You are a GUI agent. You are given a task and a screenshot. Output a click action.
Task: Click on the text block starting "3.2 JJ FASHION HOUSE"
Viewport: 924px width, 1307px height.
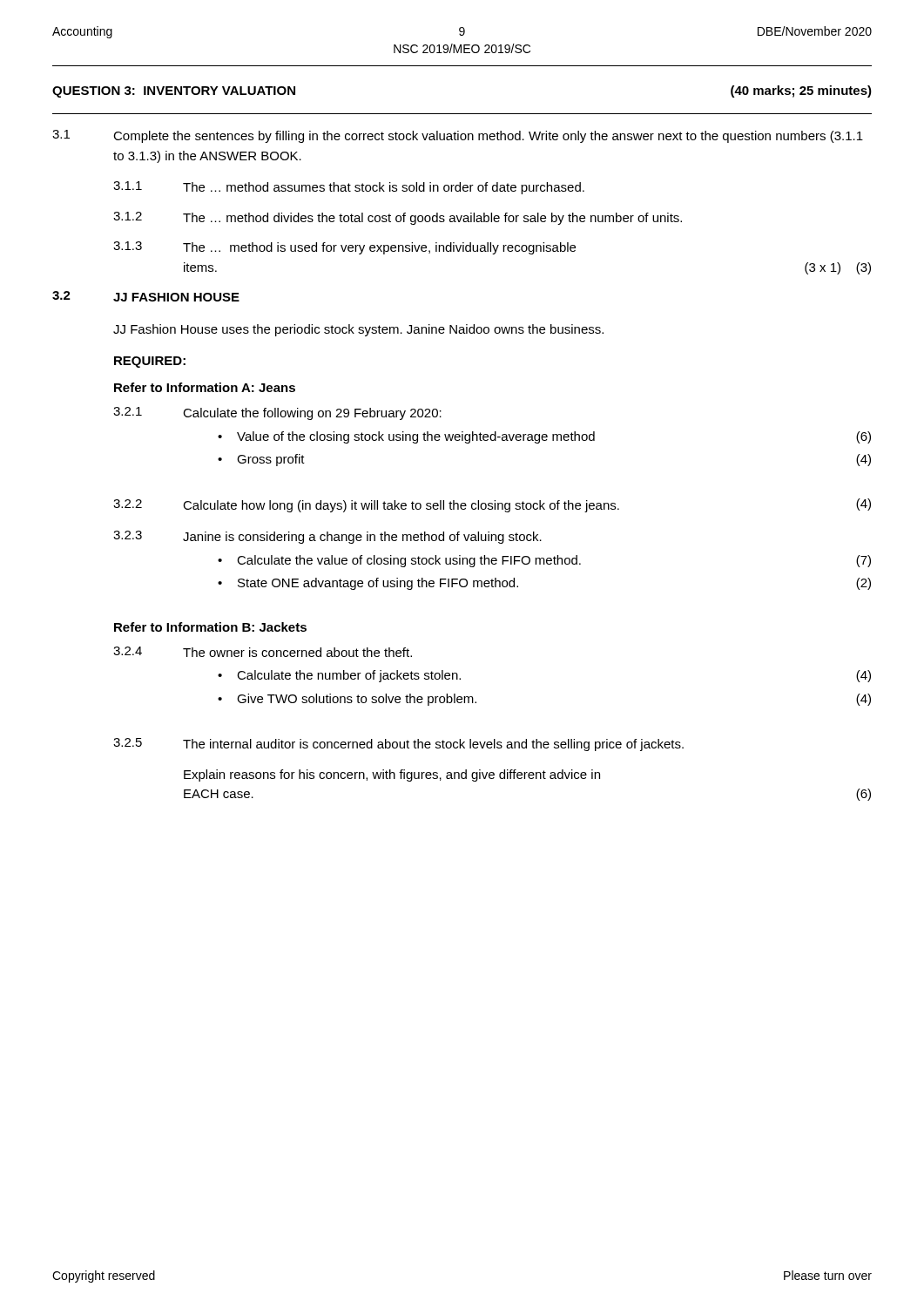coord(146,296)
